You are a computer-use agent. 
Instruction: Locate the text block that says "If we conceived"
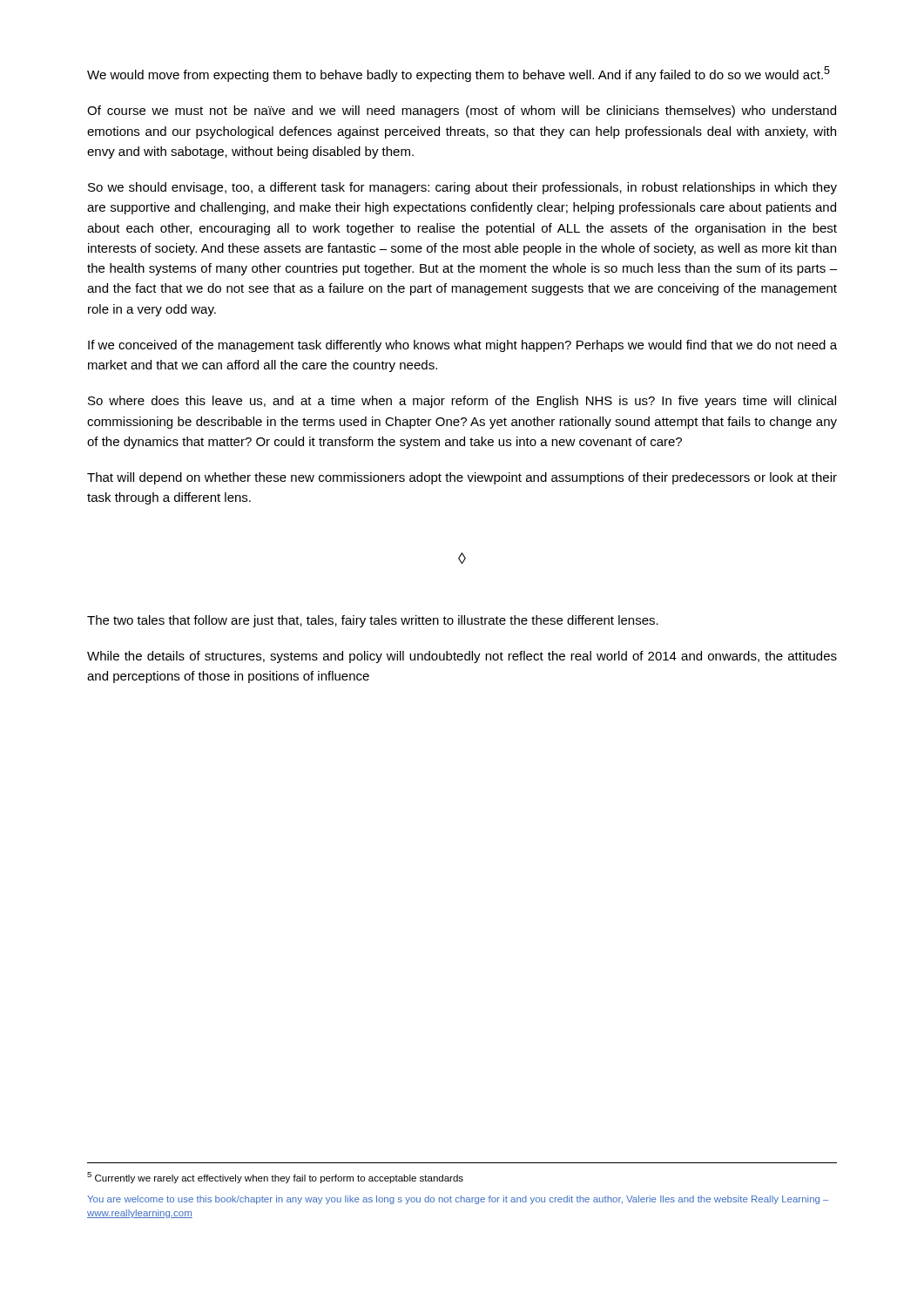tap(462, 355)
